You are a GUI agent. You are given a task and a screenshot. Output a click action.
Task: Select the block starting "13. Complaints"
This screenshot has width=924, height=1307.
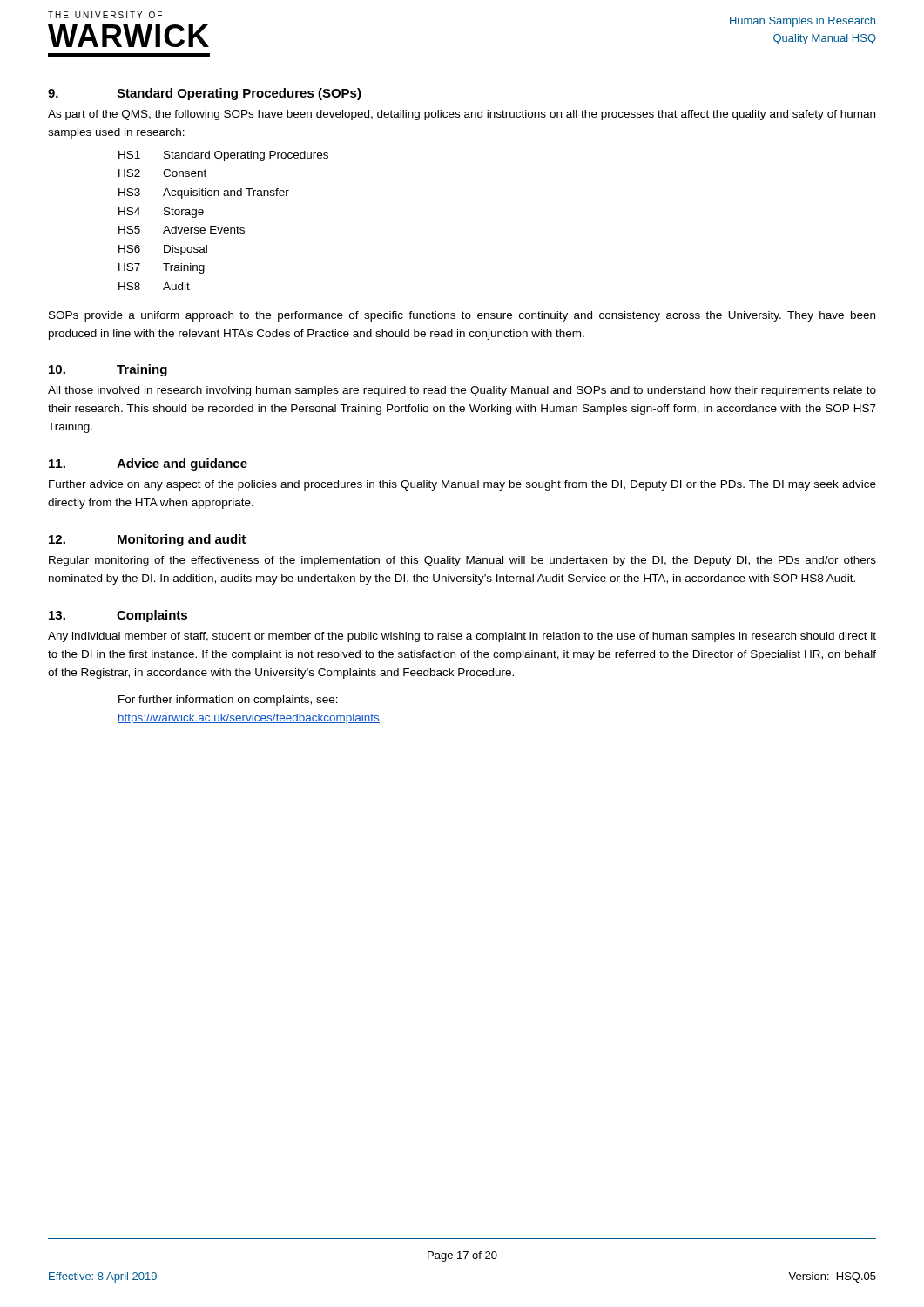click(x=118, y=615)
